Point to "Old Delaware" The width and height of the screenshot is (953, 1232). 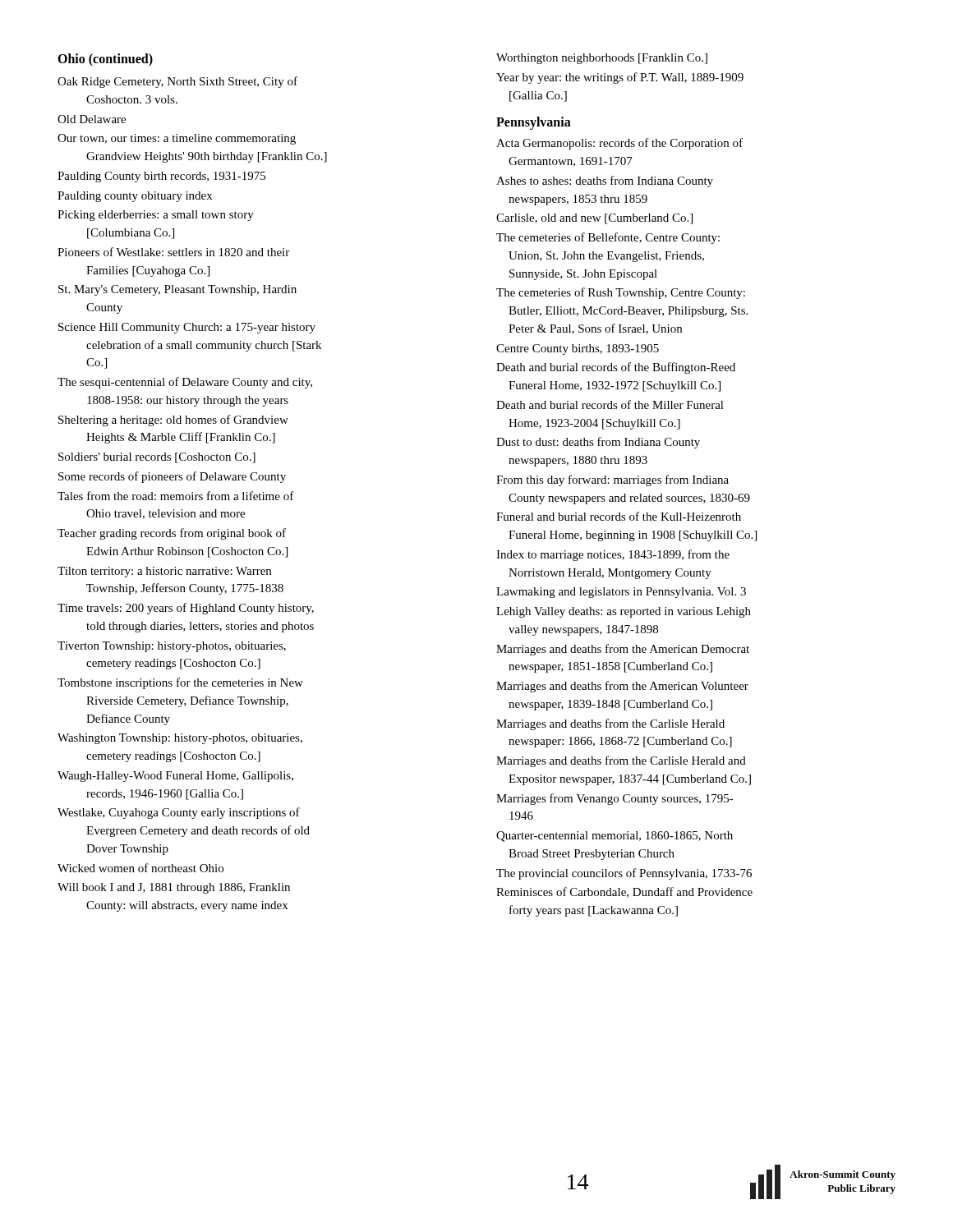92,119
